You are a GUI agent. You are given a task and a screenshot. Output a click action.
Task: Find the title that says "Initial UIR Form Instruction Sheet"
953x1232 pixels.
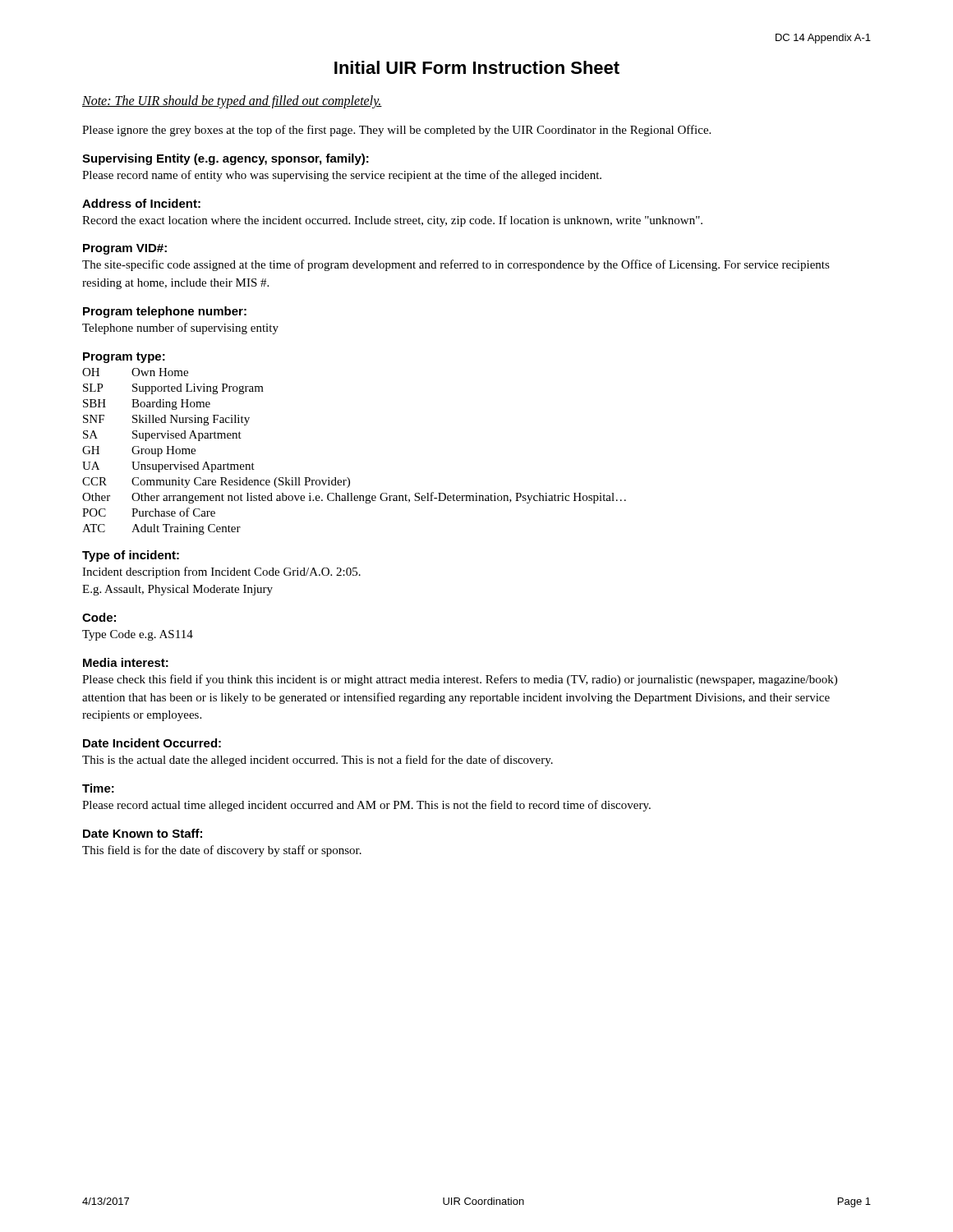(x=476, y=64)
